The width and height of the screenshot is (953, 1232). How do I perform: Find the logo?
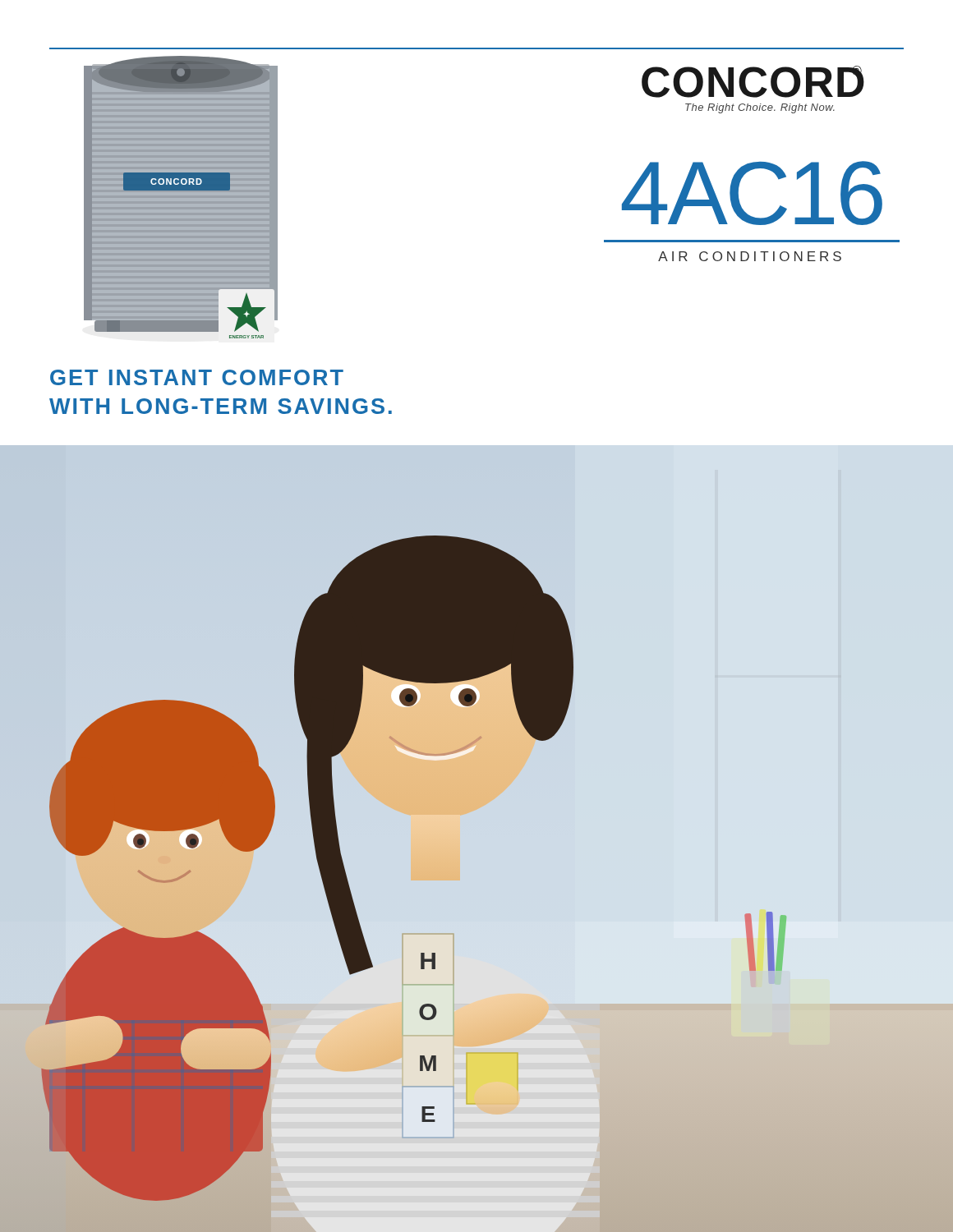coord(752,90)
